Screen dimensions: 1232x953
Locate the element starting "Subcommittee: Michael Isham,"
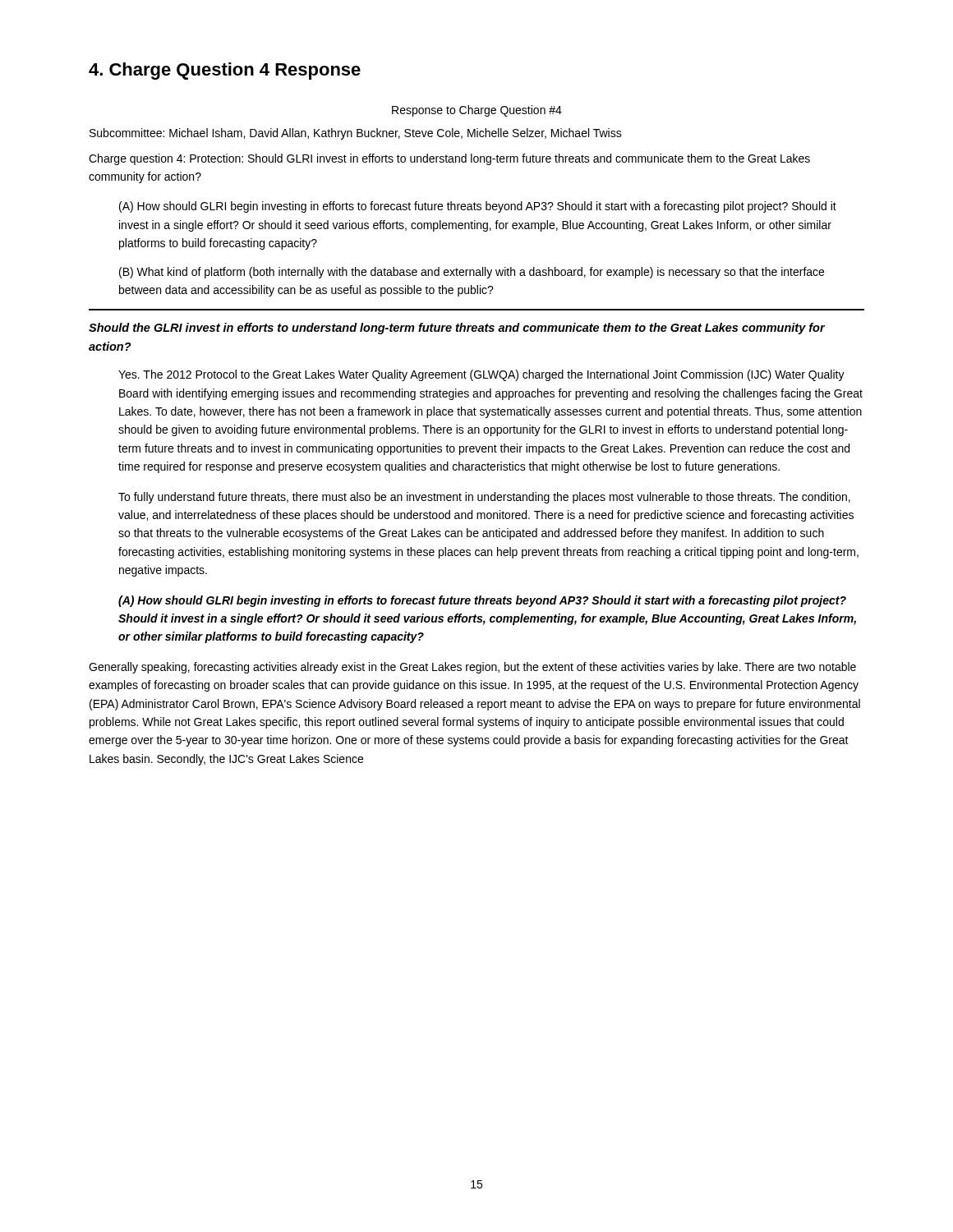click(x=355, y=133)
